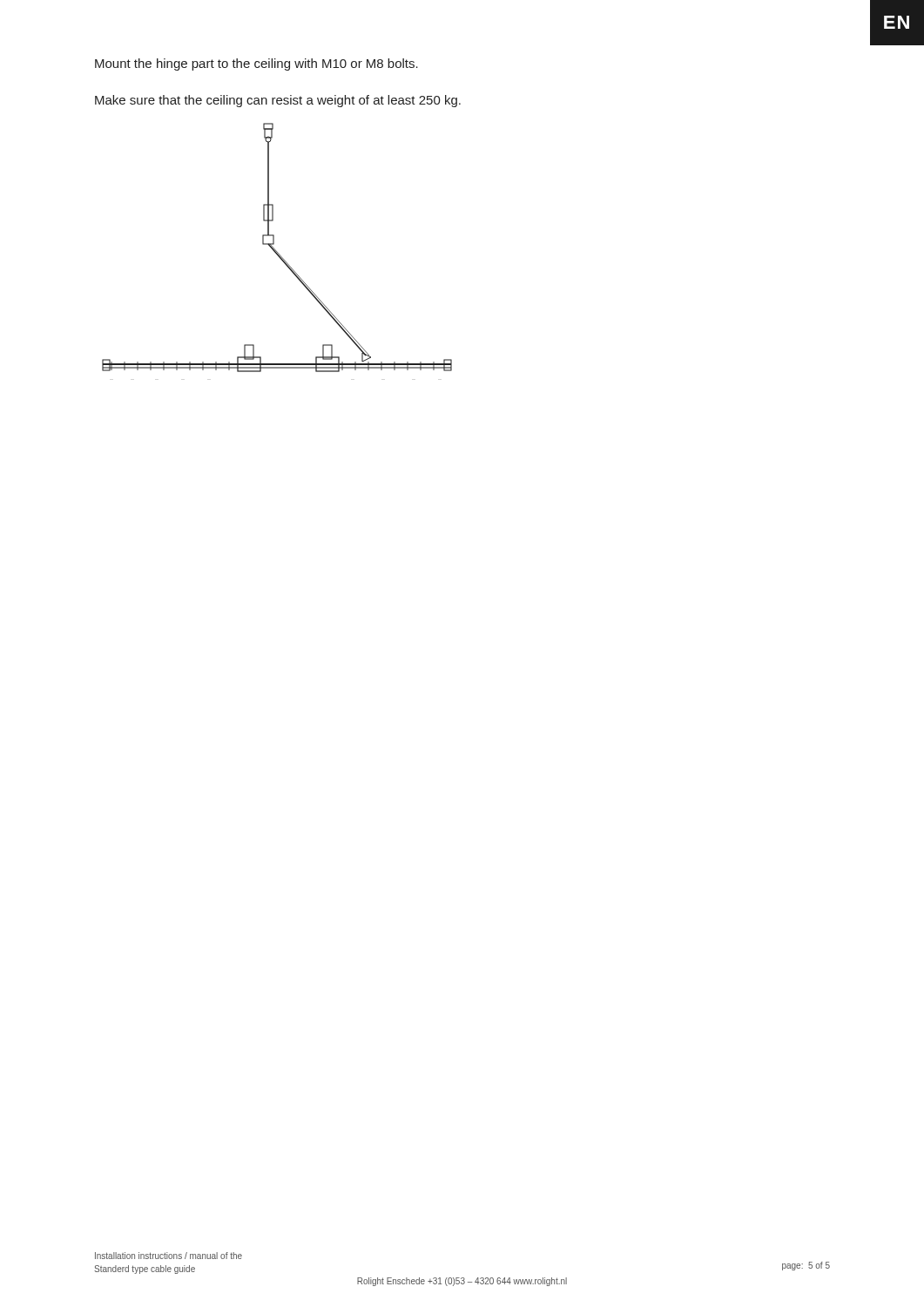Click on the text block with the text "Make sure that the ceiling can"
This screenshot has height=1307, width=924.
tap(278, 100)
